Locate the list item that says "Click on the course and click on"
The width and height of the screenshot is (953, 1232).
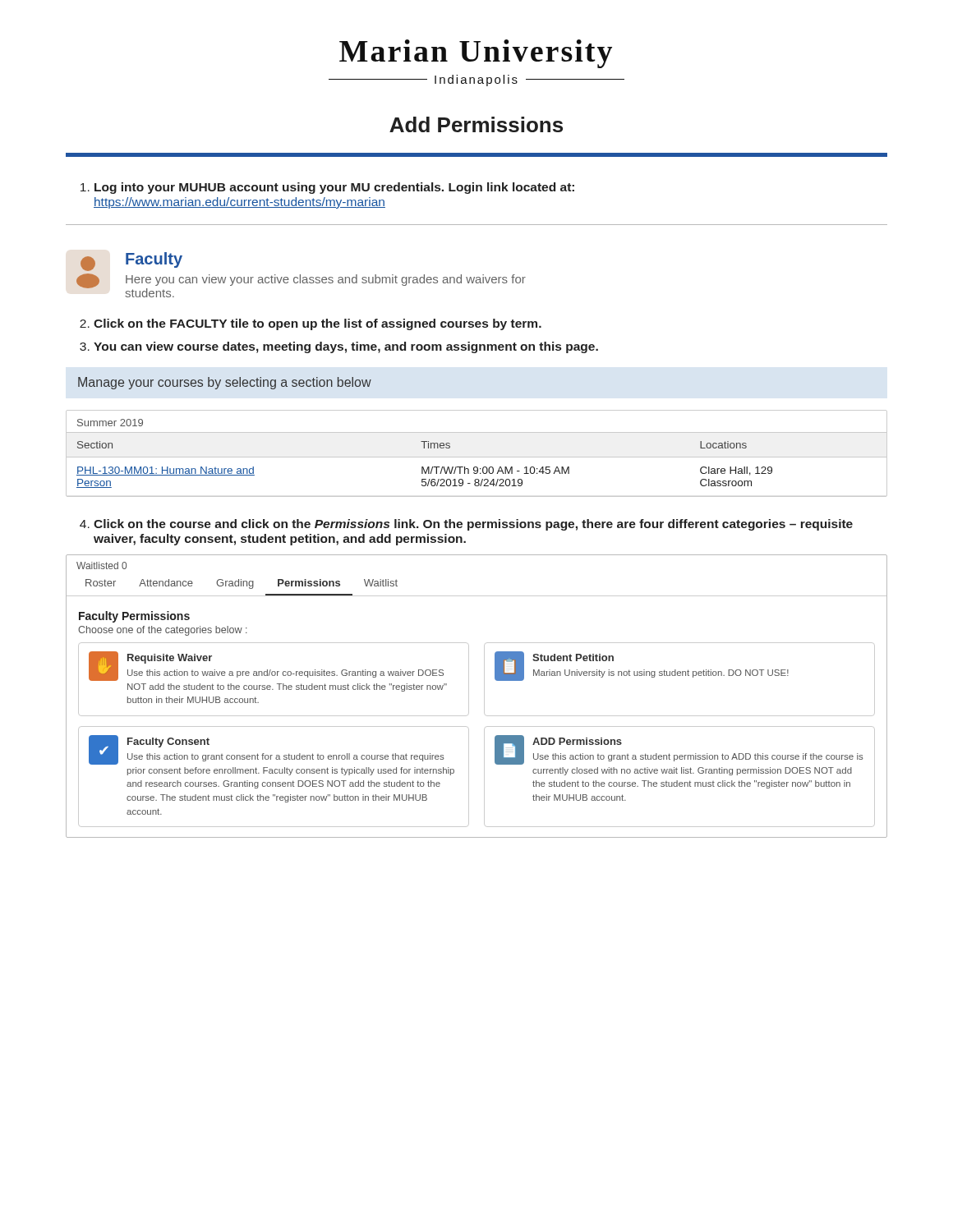[x=473, y=531]
